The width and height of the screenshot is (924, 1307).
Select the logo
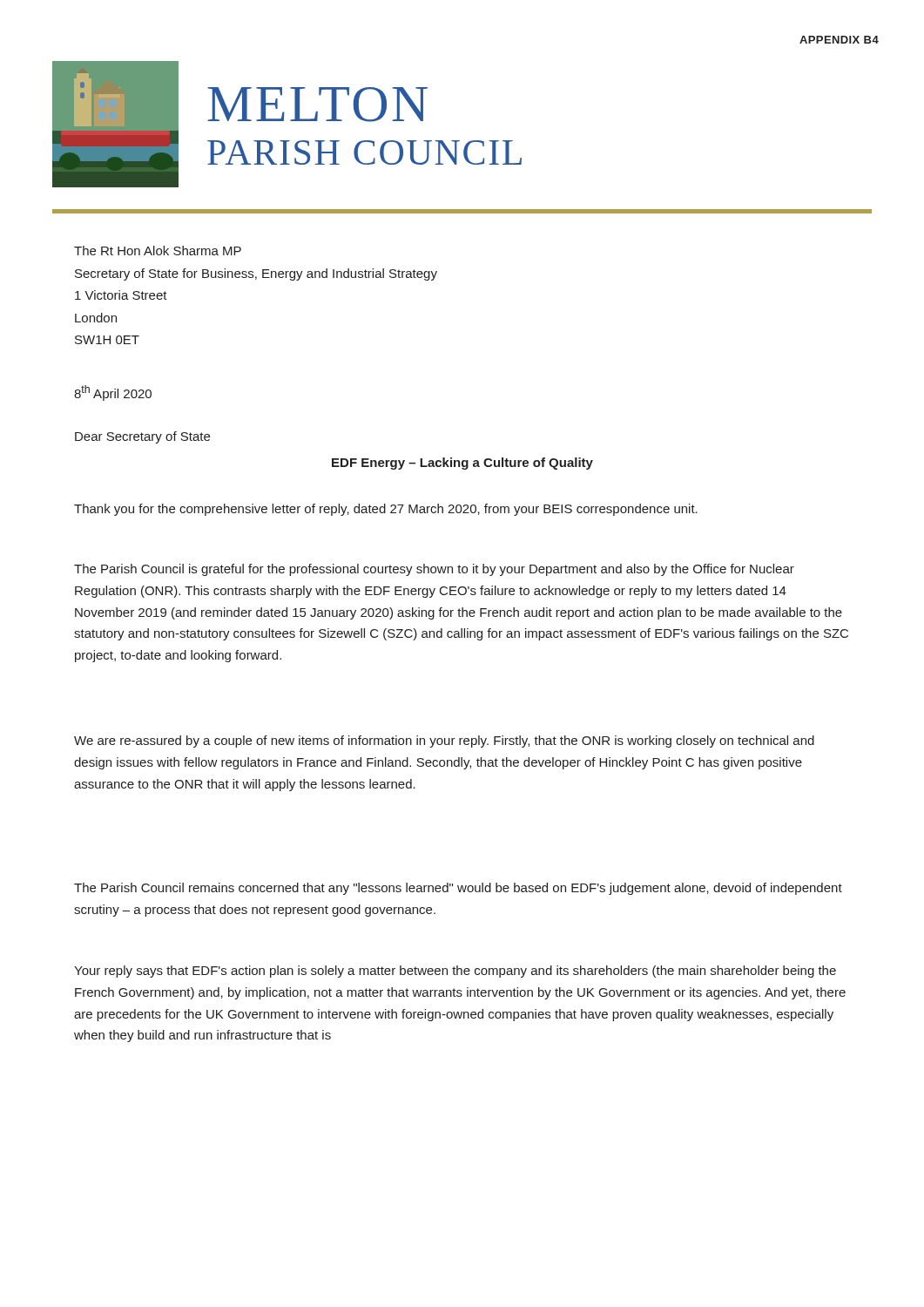tap(115, 124)
